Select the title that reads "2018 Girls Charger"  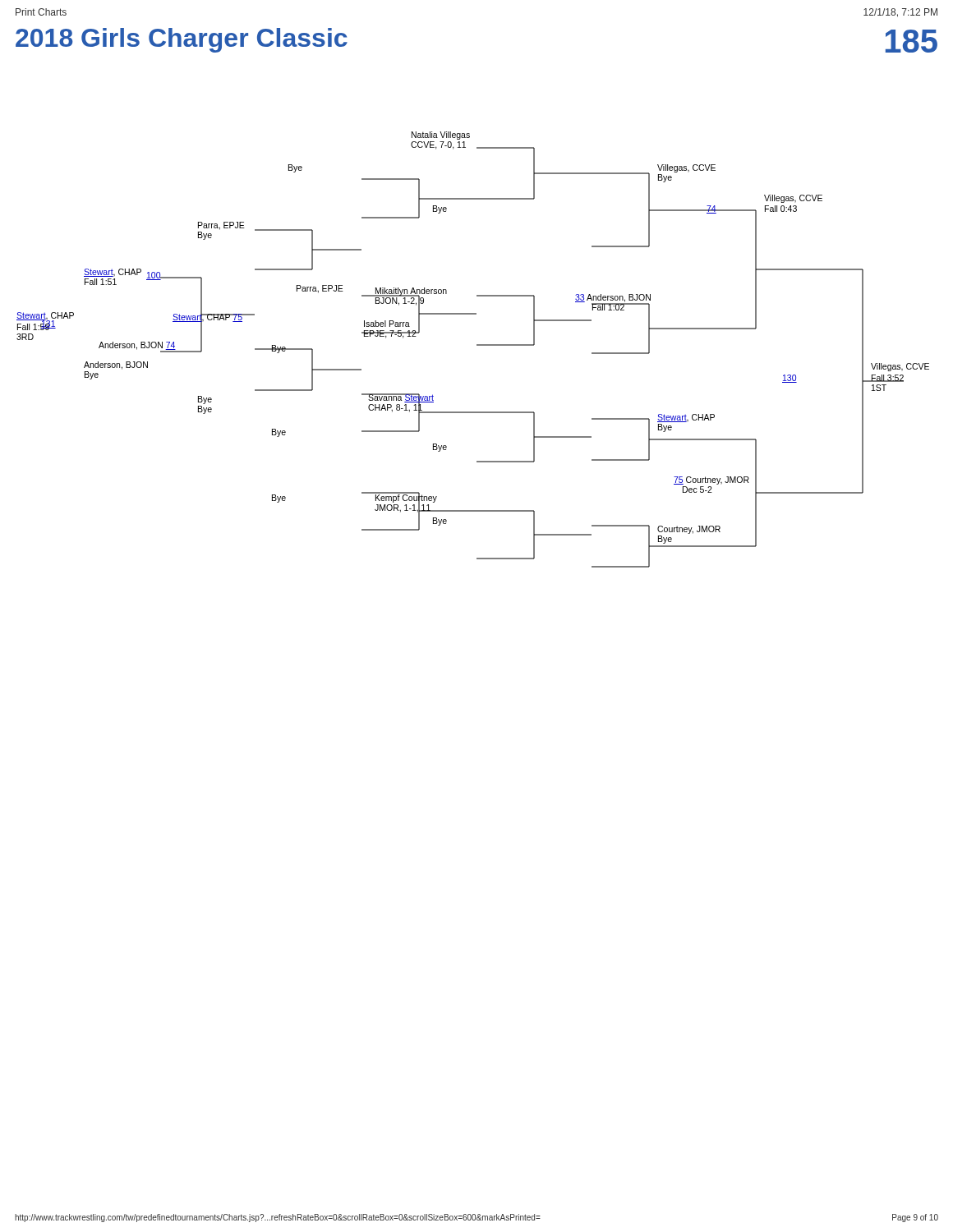tap(181, 38)
